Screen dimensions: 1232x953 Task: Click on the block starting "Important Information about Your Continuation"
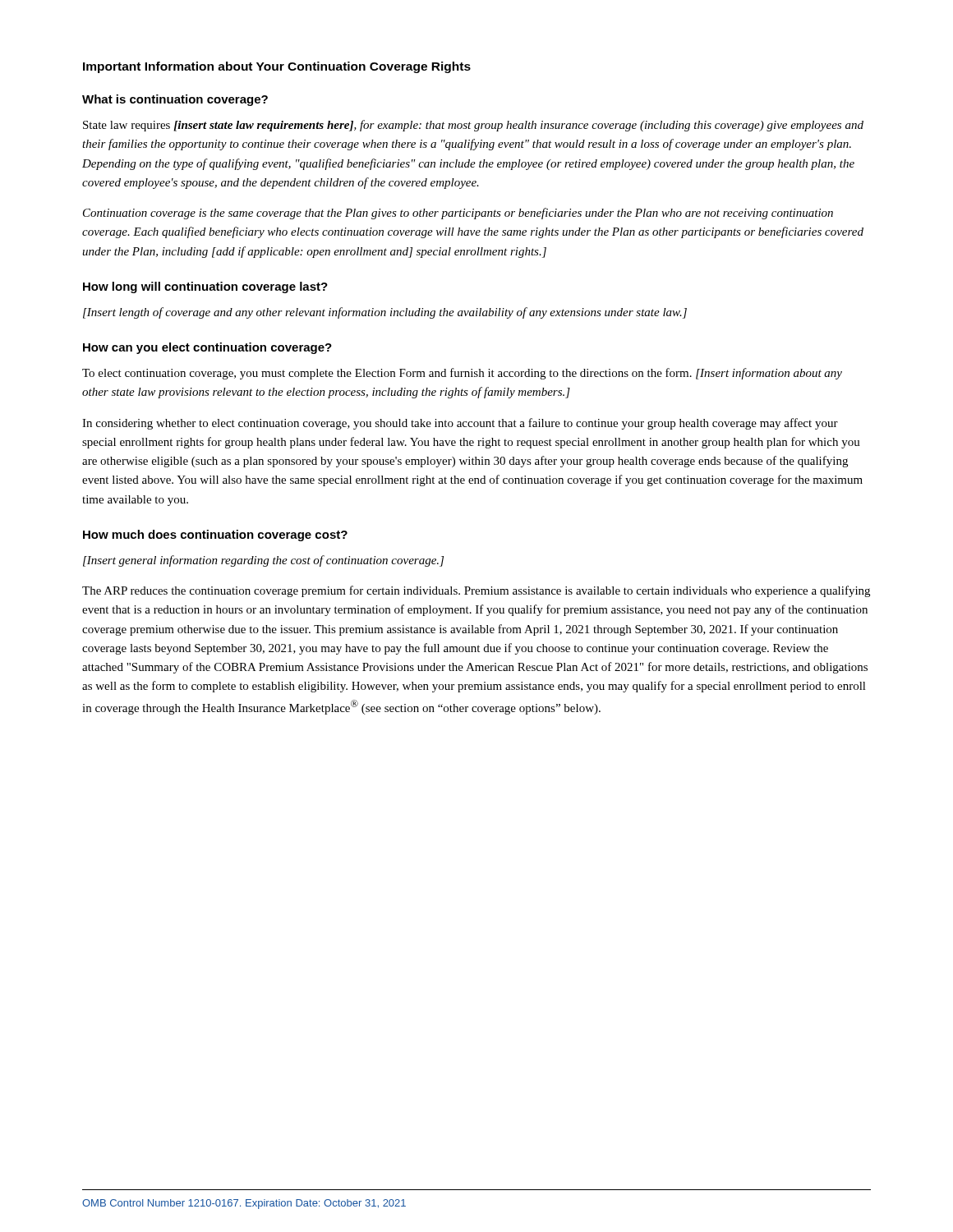pyautogui.click(x=276, y=66)
